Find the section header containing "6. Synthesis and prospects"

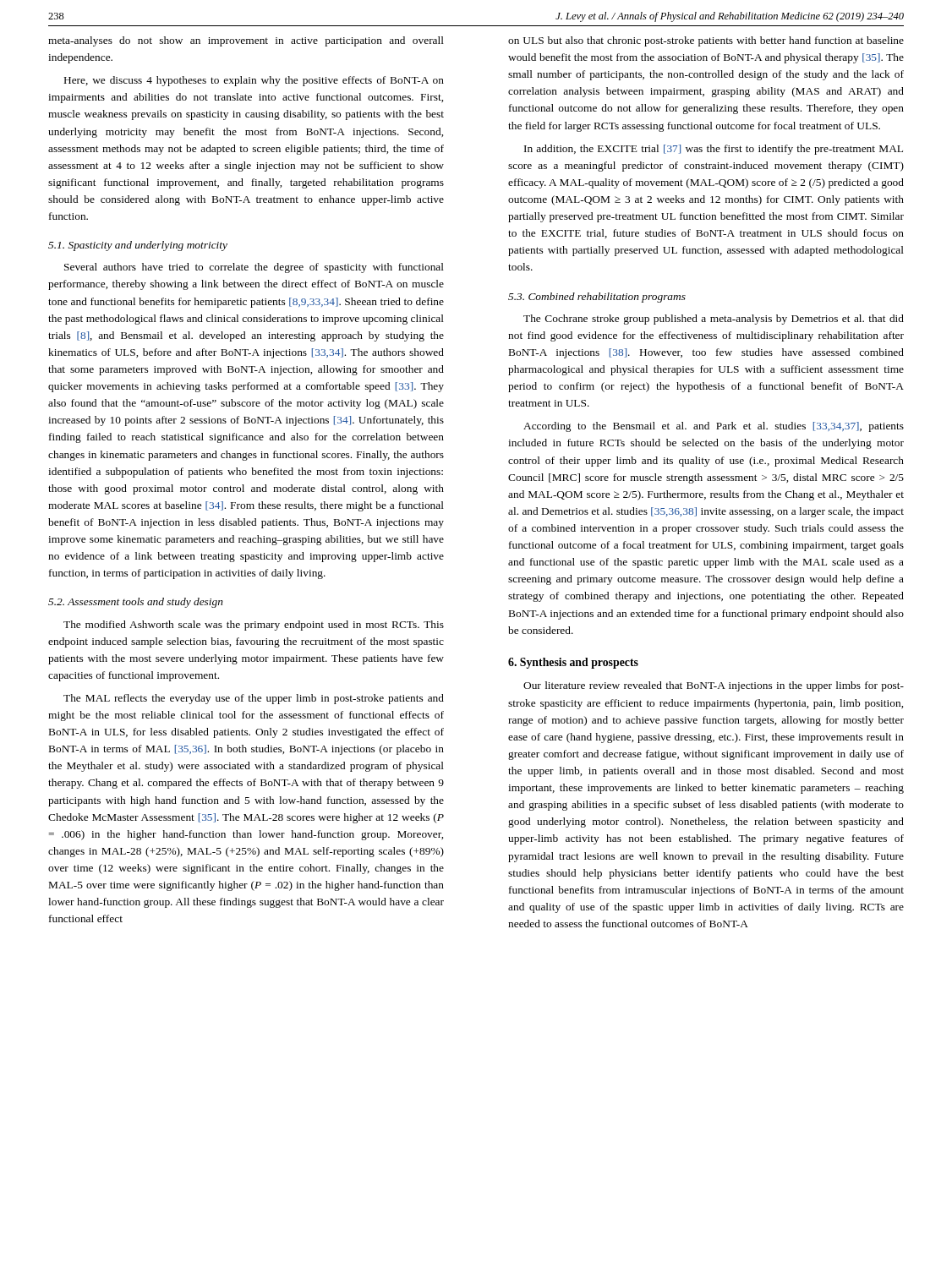[x=573, y=662]
